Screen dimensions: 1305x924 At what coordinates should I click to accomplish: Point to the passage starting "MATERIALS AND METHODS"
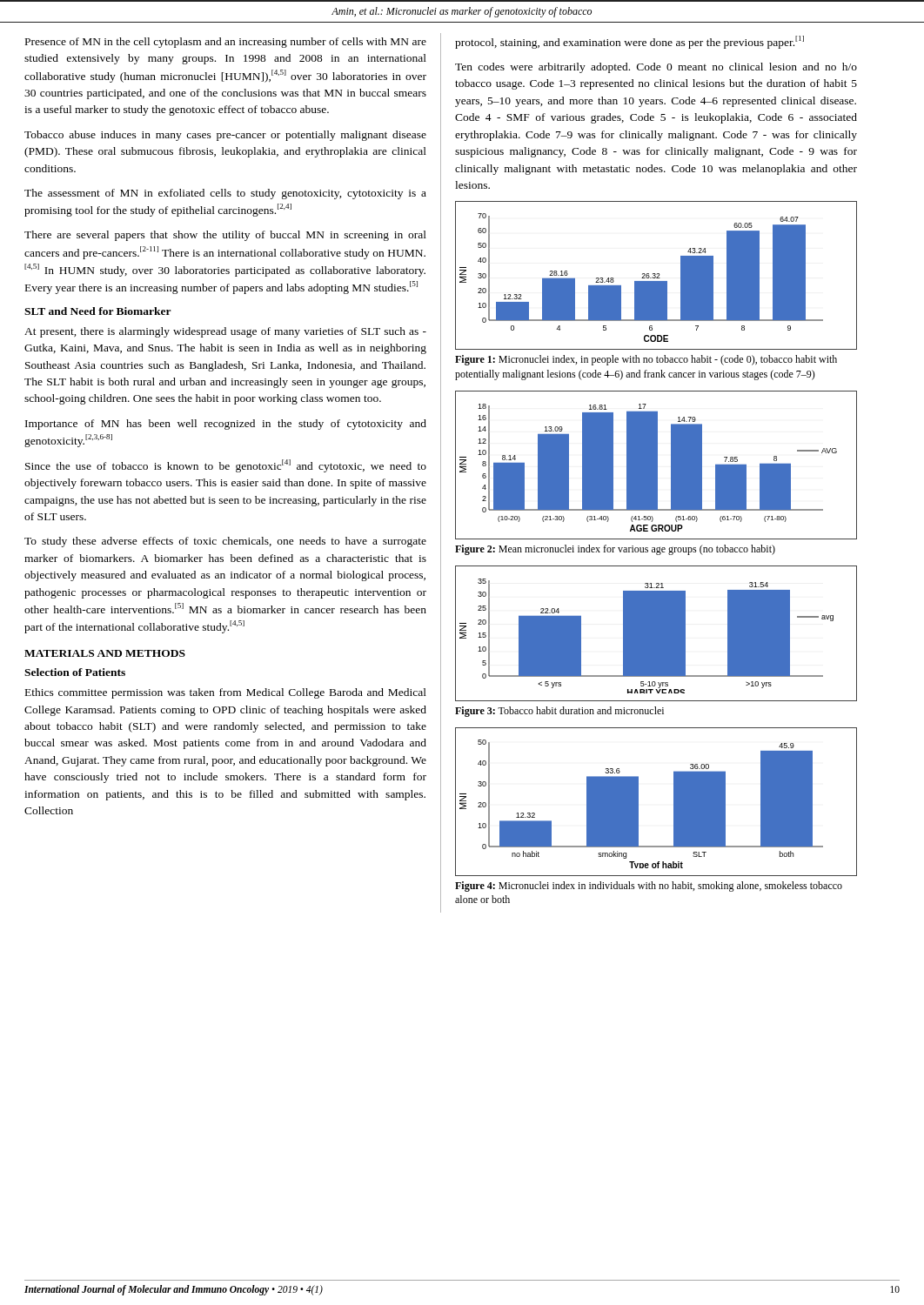click(x=105, y=653)
